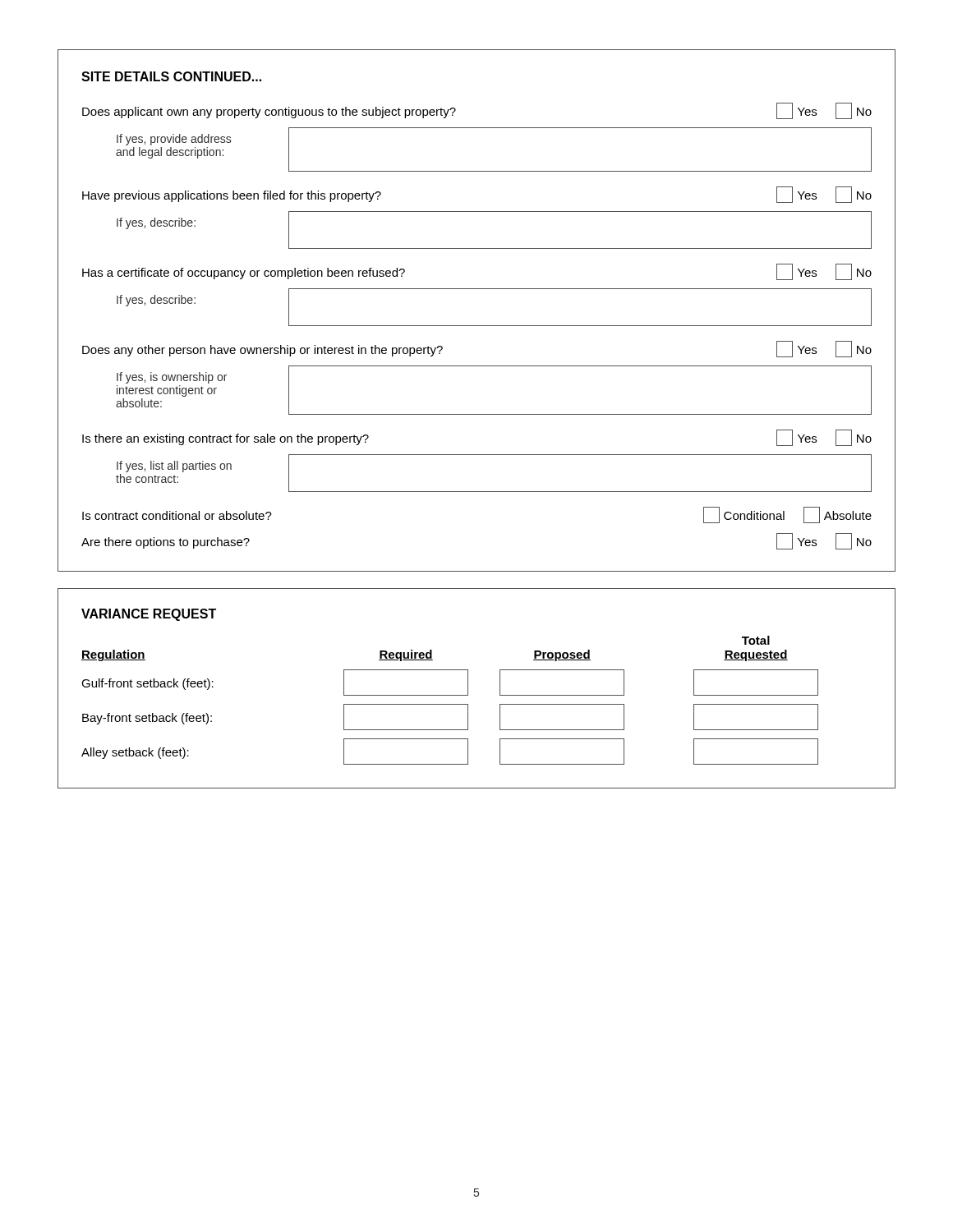Locate the table with the text "VARIANCE REQUEST Regulation Required Proposed"

(x=476, y=688)
